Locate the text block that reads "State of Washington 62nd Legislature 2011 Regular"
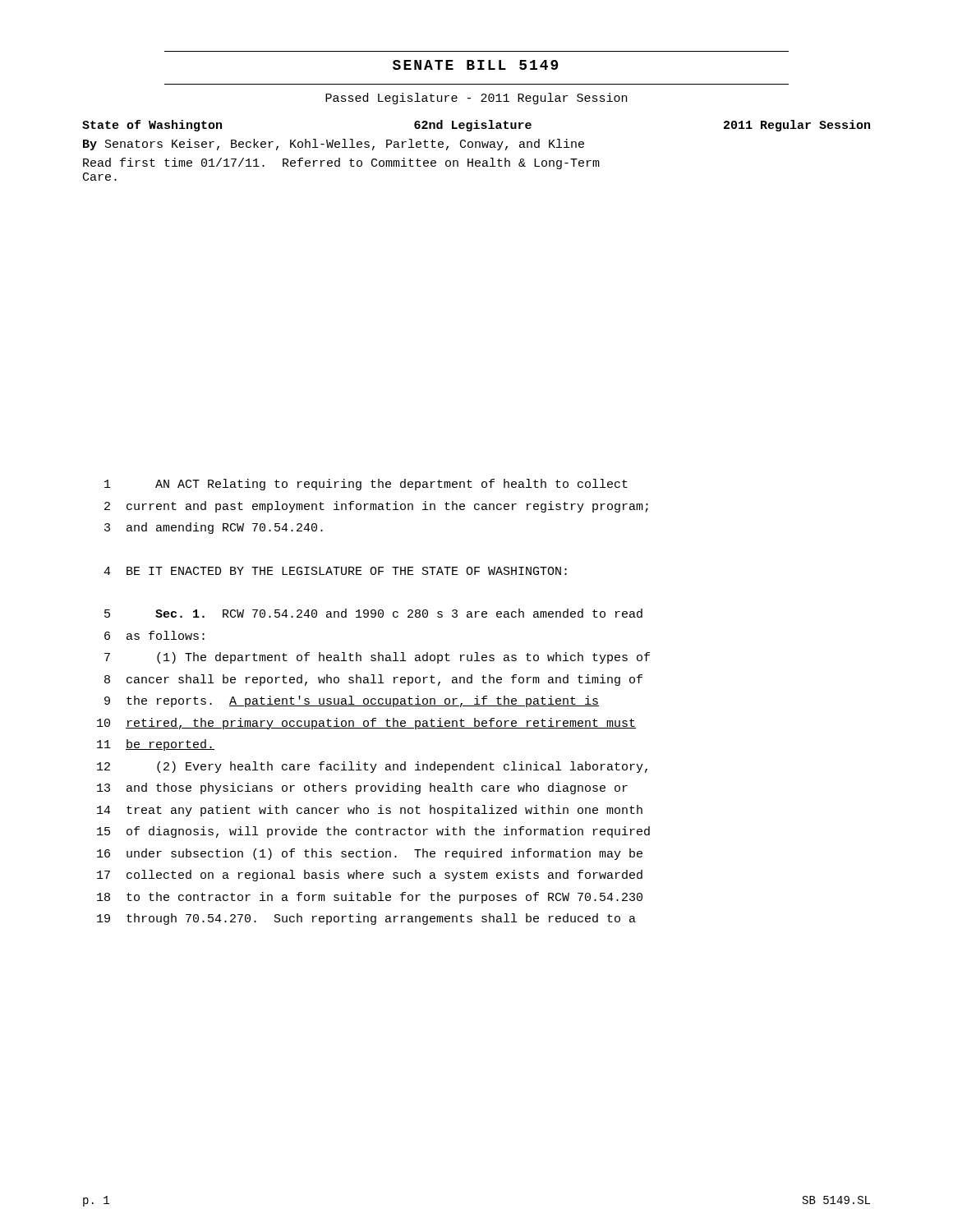 (476, 126)
